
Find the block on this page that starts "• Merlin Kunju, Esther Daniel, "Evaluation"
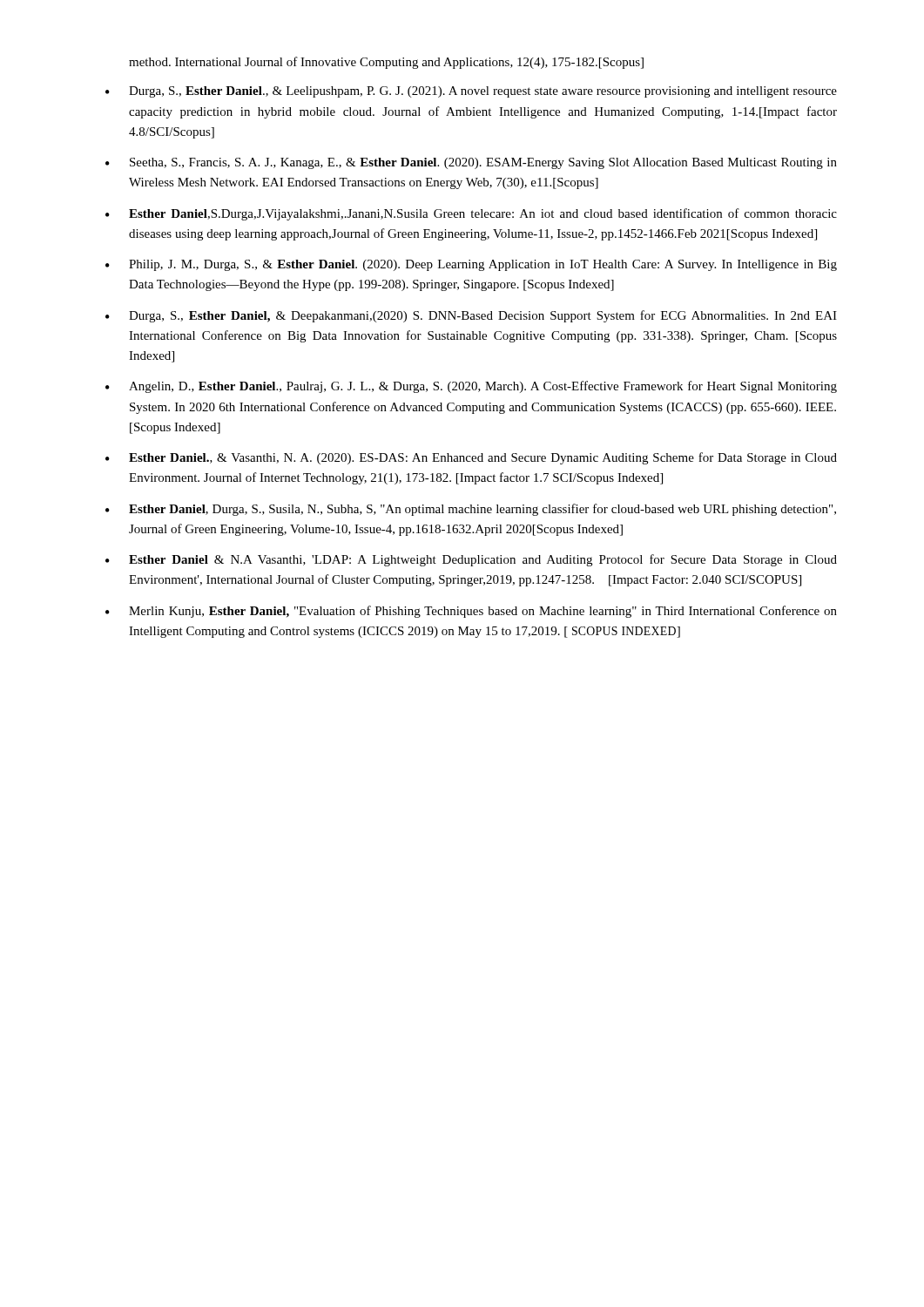point(471,621)
